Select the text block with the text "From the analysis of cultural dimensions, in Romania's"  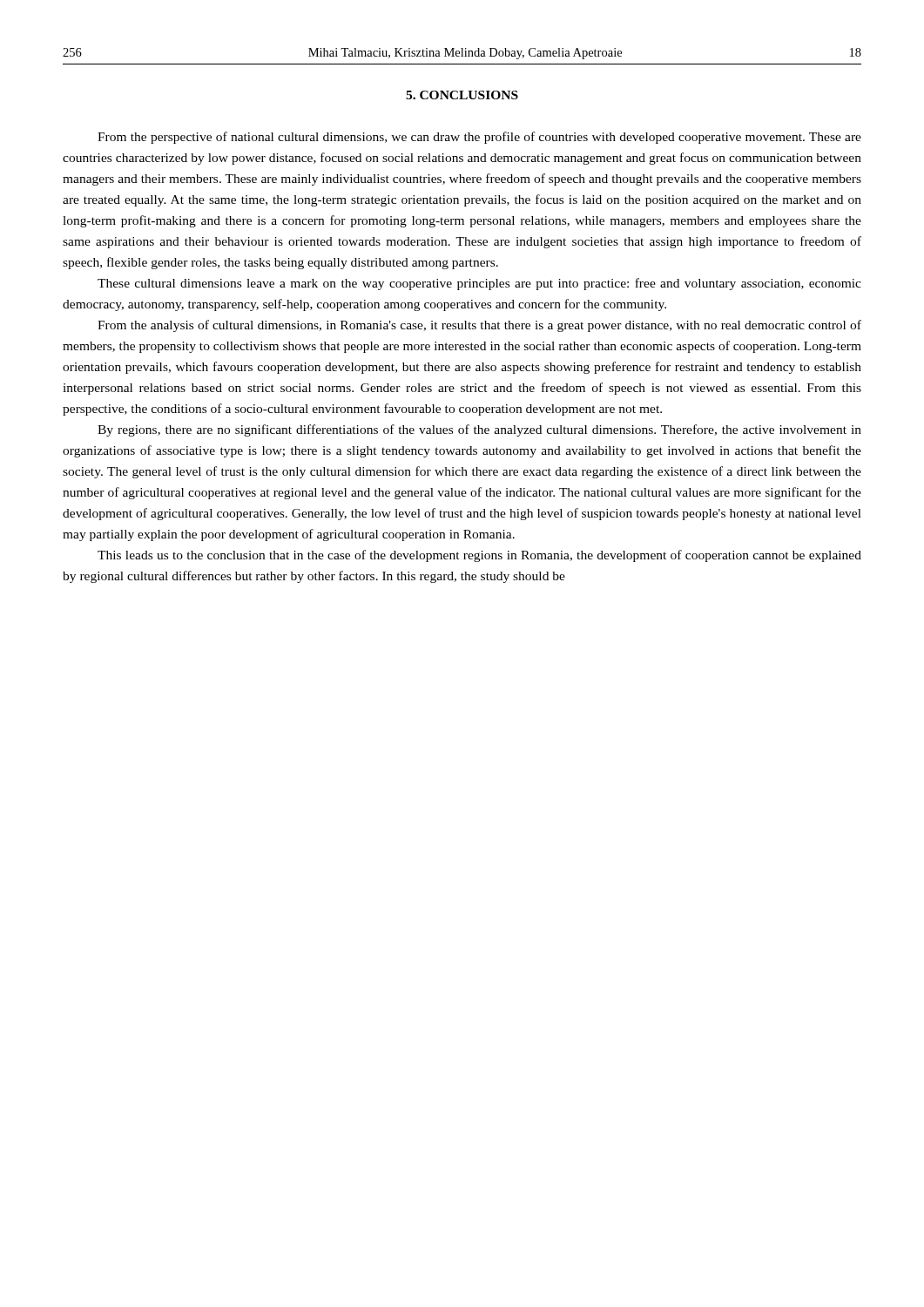coord(462,367)
